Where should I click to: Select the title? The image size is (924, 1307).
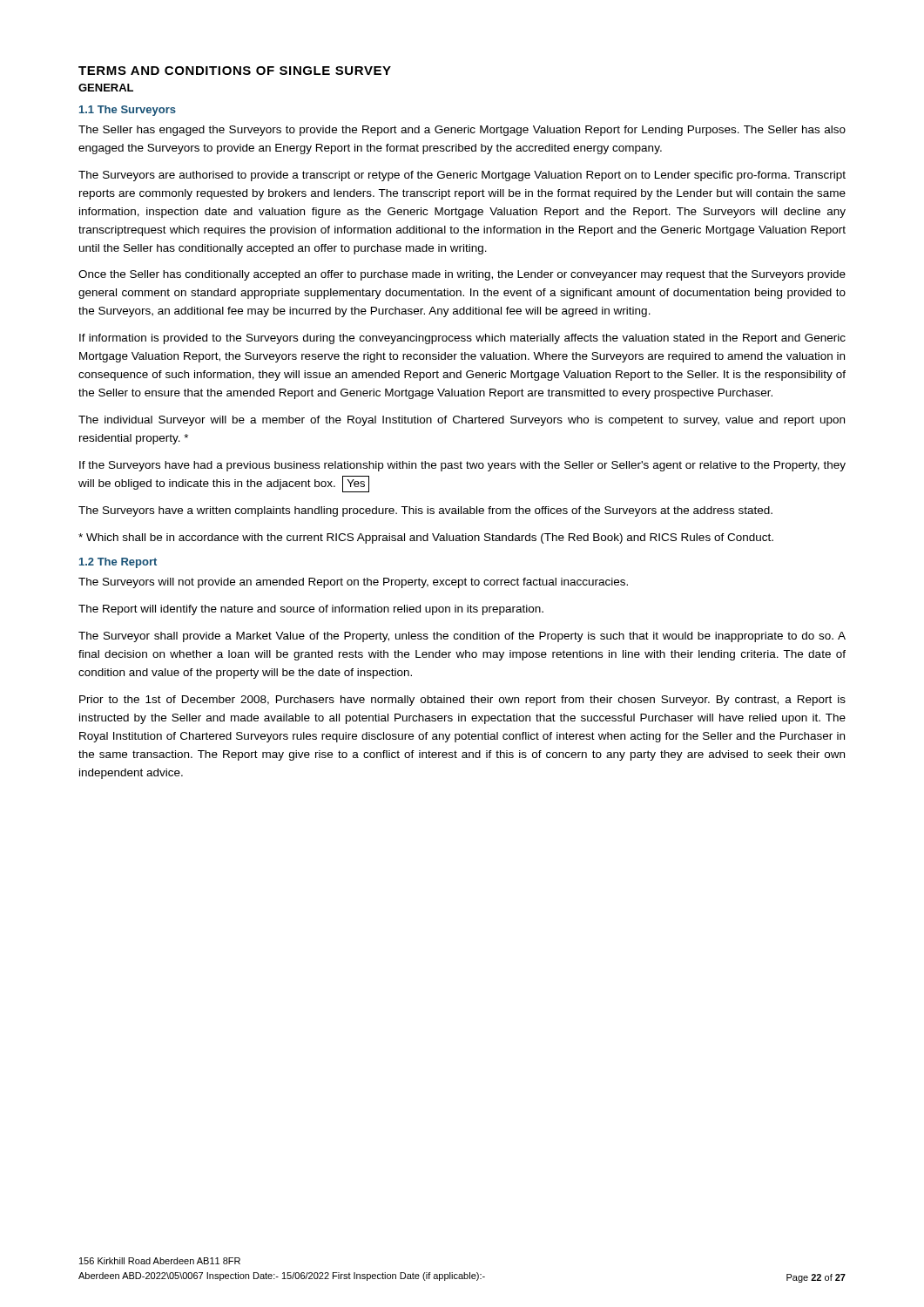462,70
